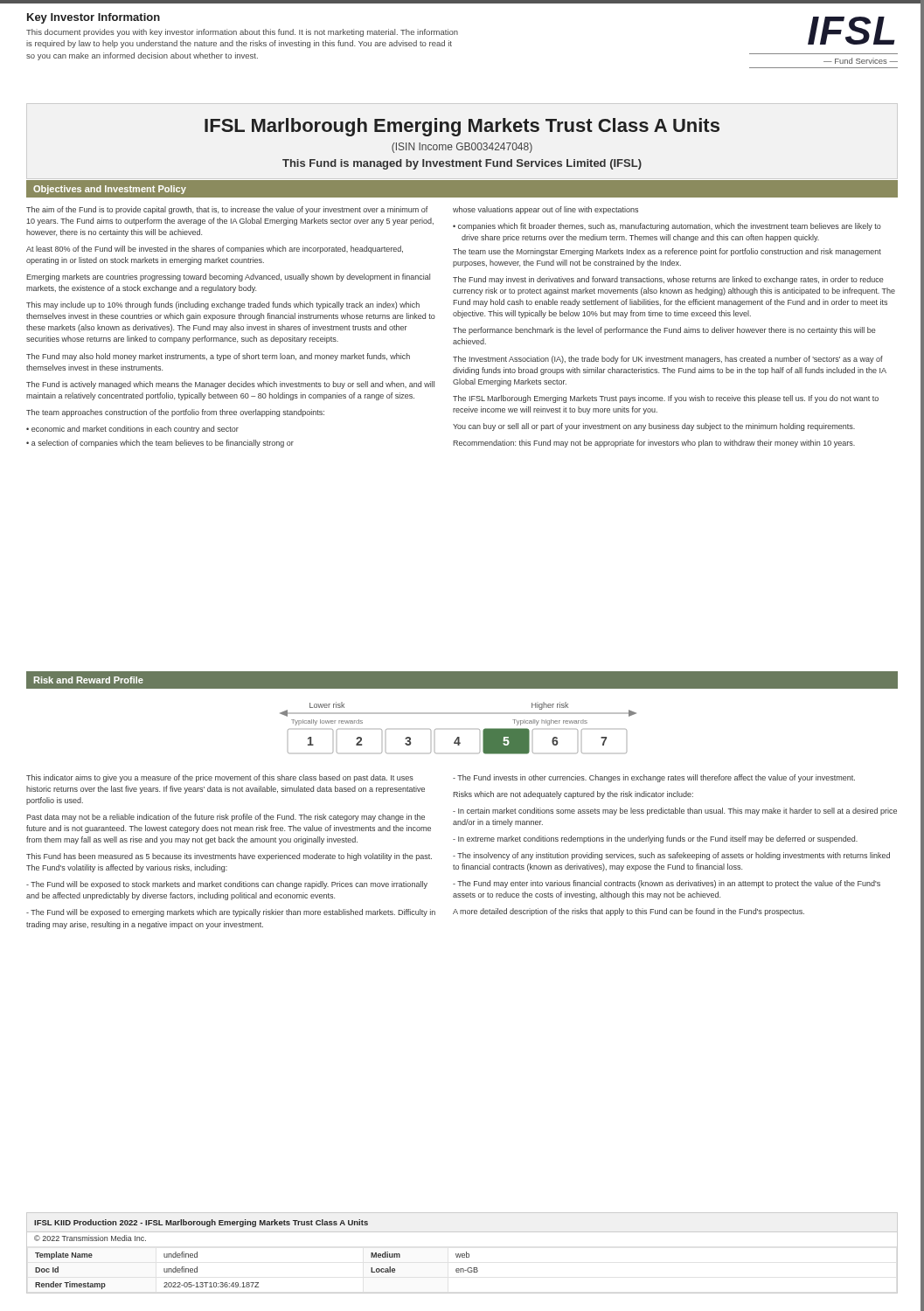Click the passage that begins "The IFSL Marlborough Emerging Markets Trust pays income."
This screenshot has width=924, height=1311.
[666, 404]
